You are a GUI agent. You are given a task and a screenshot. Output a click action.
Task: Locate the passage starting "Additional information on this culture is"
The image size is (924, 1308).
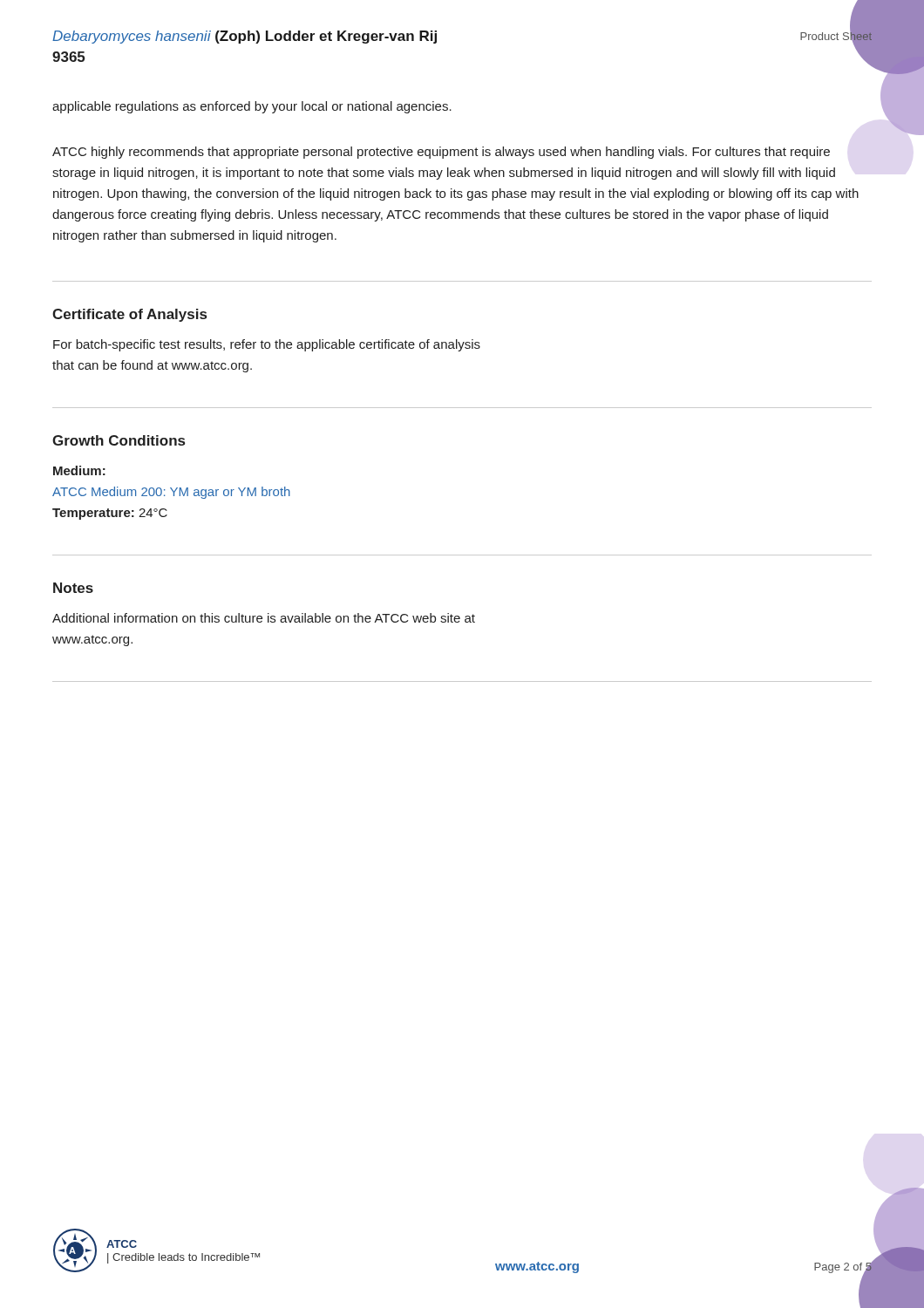(x=264, y=628)
